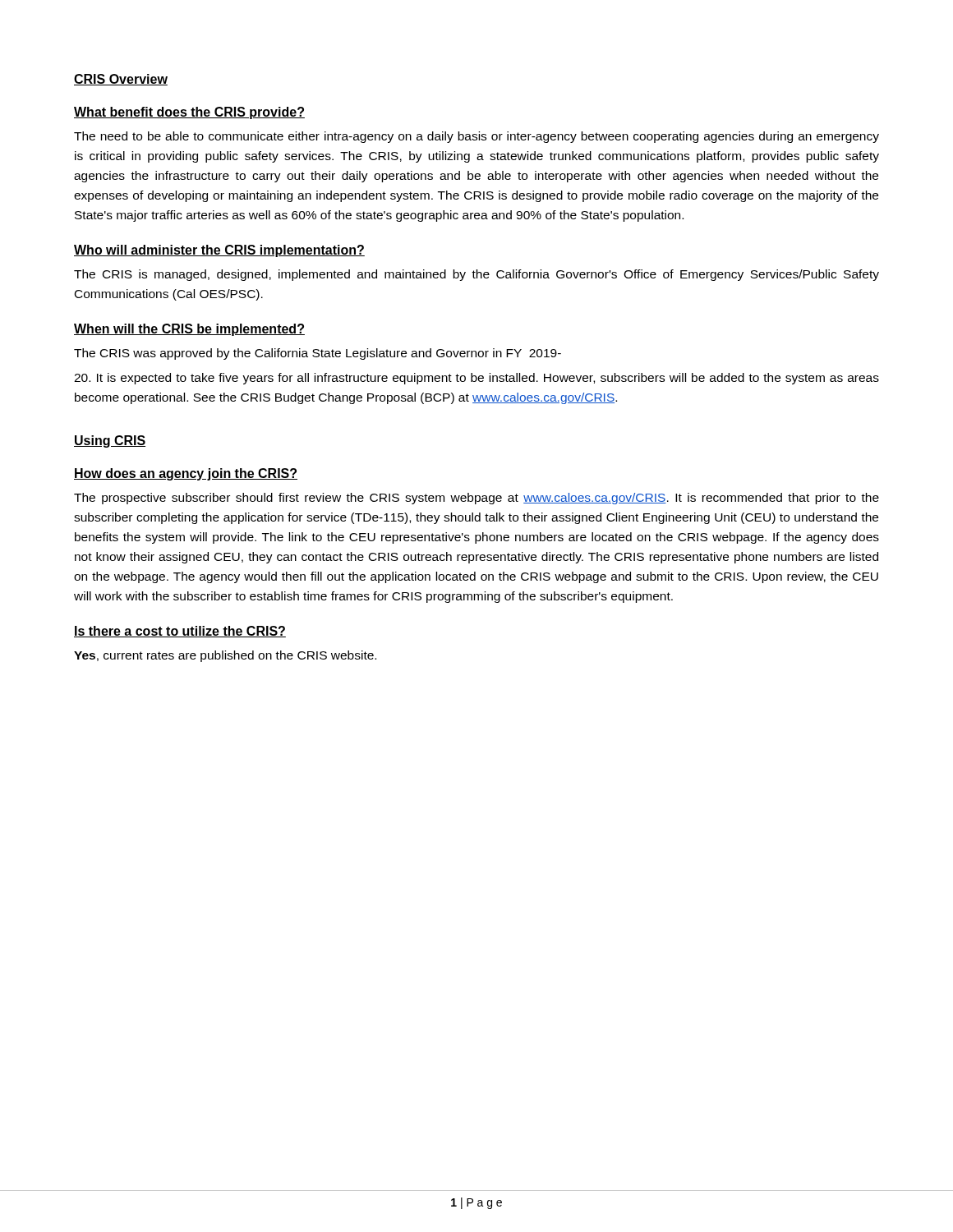Navigate to the element starting "CRIS Overview"
This screenshot has height=1232, width=953.
pos(121,79)
